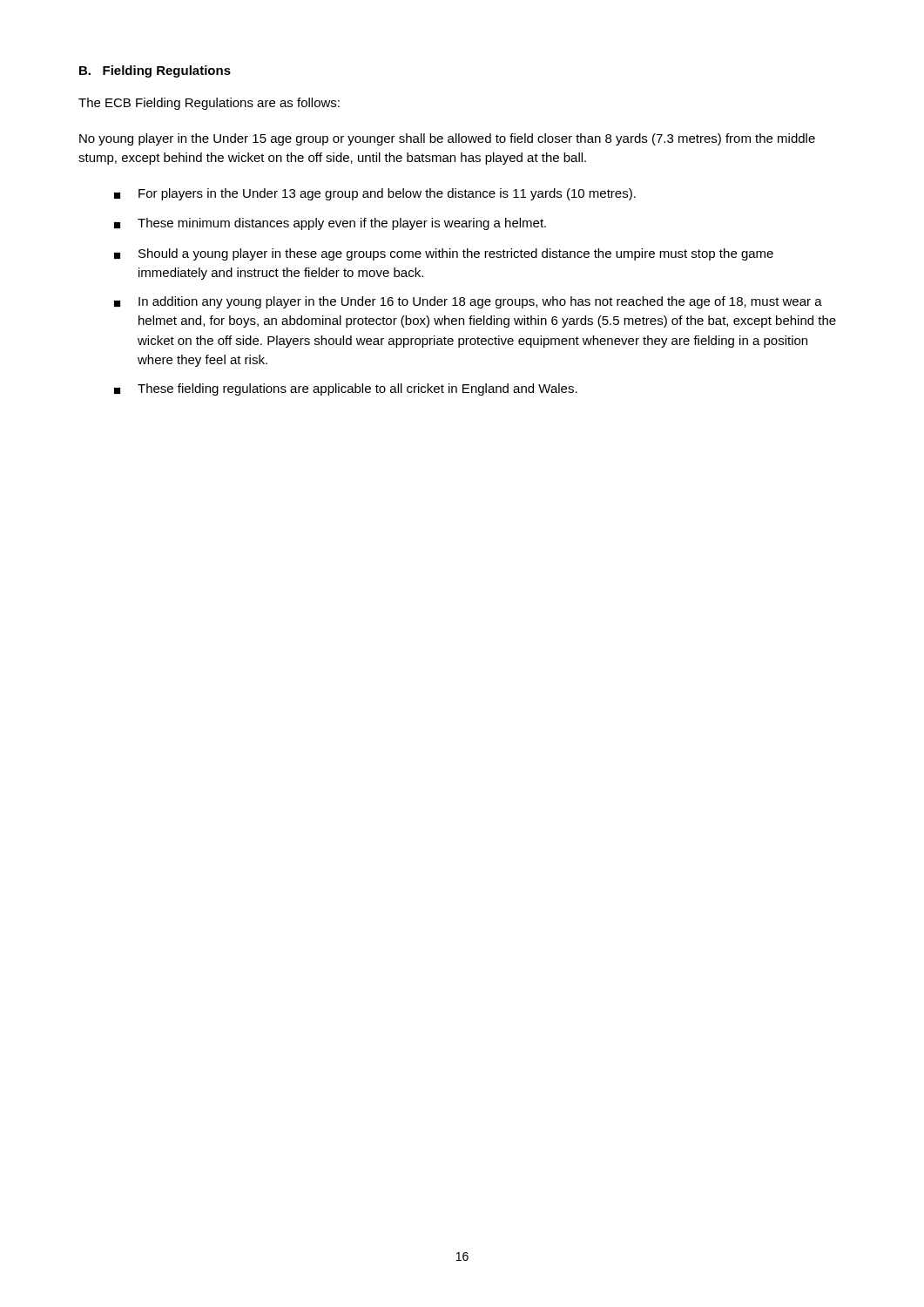This screenshot has height=1307, width=924.
Task: Click on the passage starting "B. Fielding Regulations"
Action: (x=155, y=70)
